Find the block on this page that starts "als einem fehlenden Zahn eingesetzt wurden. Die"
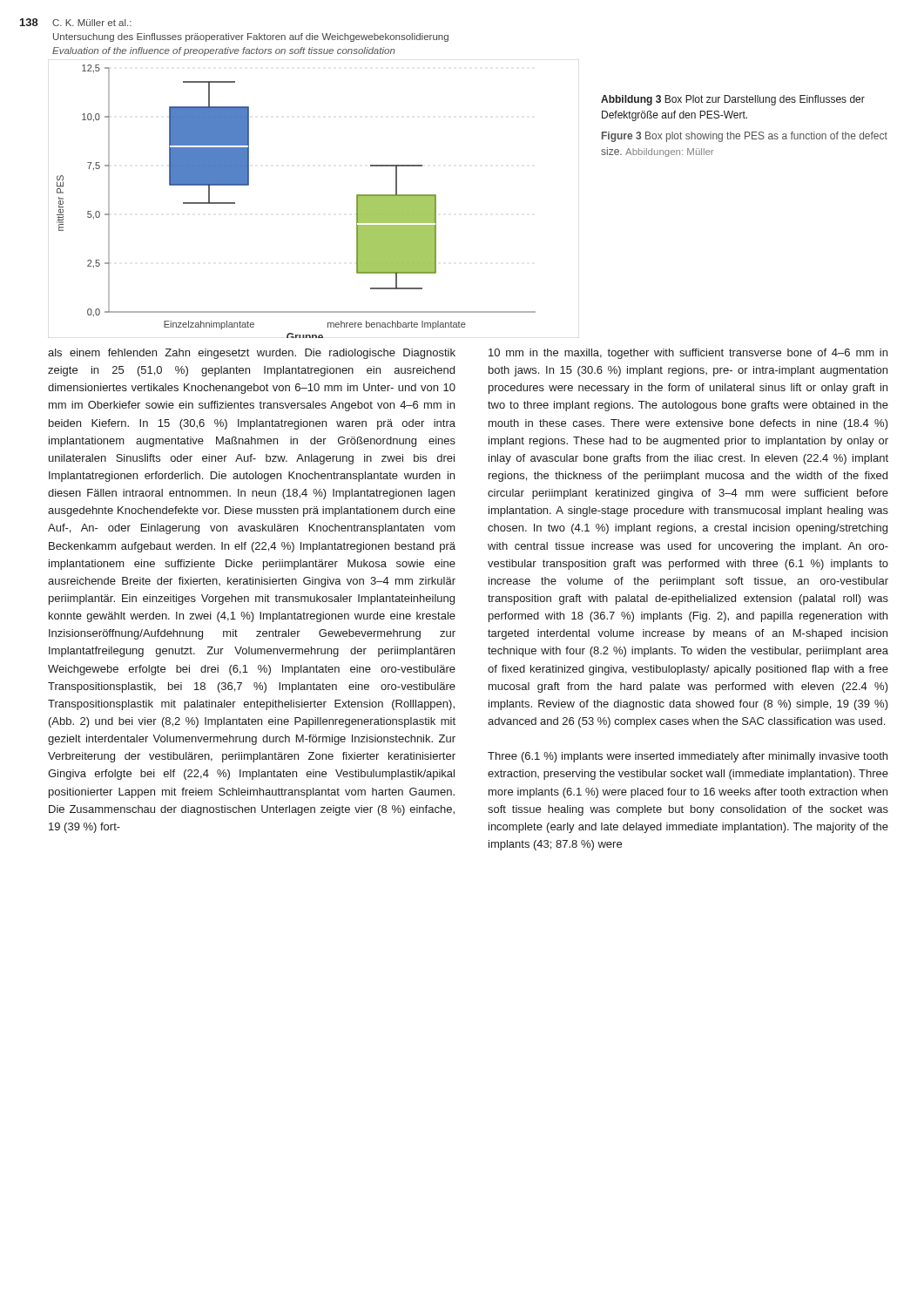Image resolution: width=924 pixels, height=1307 pixels. (252, 589)
